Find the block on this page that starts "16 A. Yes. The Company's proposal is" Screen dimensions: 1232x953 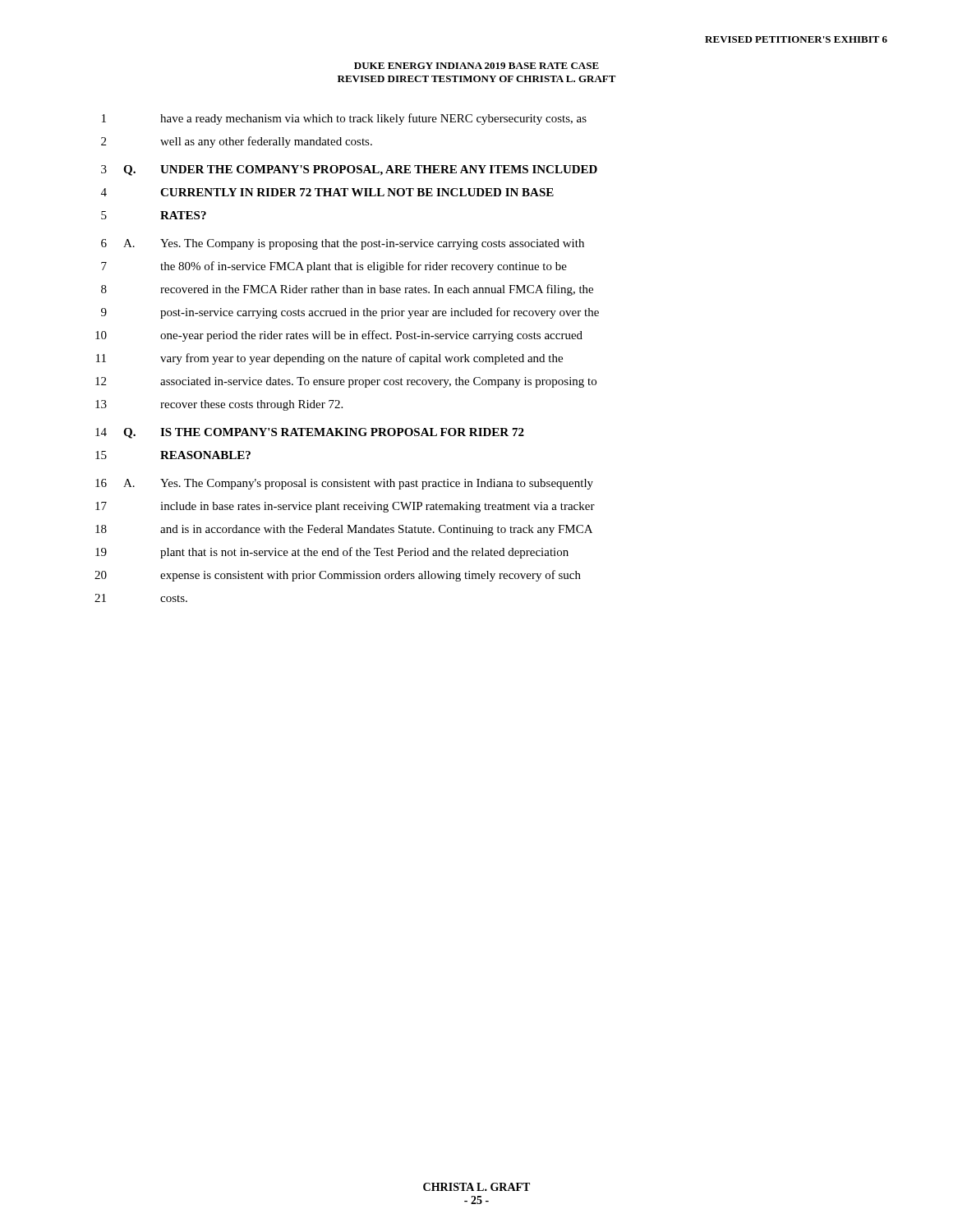[476, 483]
